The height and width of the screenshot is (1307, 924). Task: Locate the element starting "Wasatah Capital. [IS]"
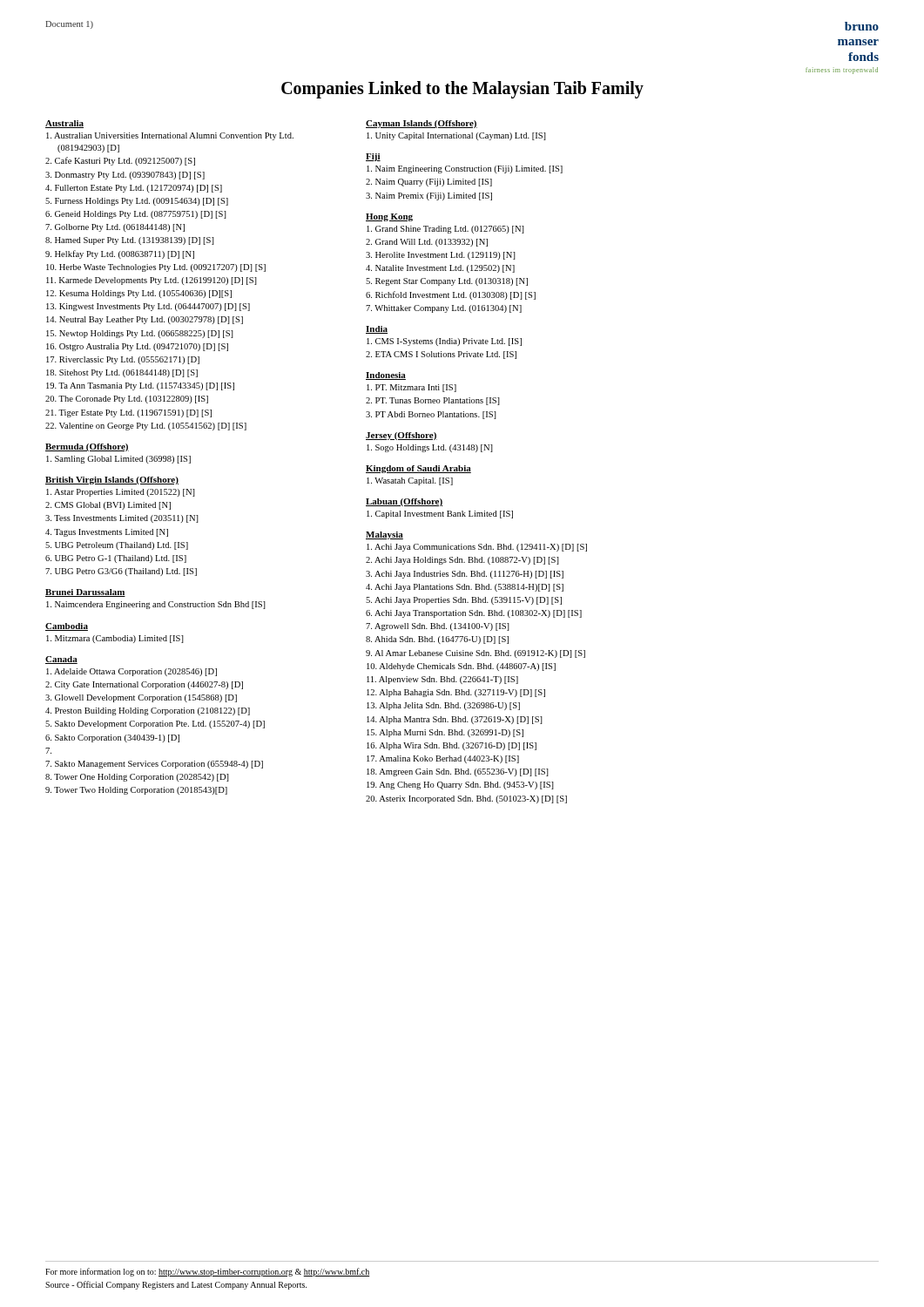pos(415,480)
